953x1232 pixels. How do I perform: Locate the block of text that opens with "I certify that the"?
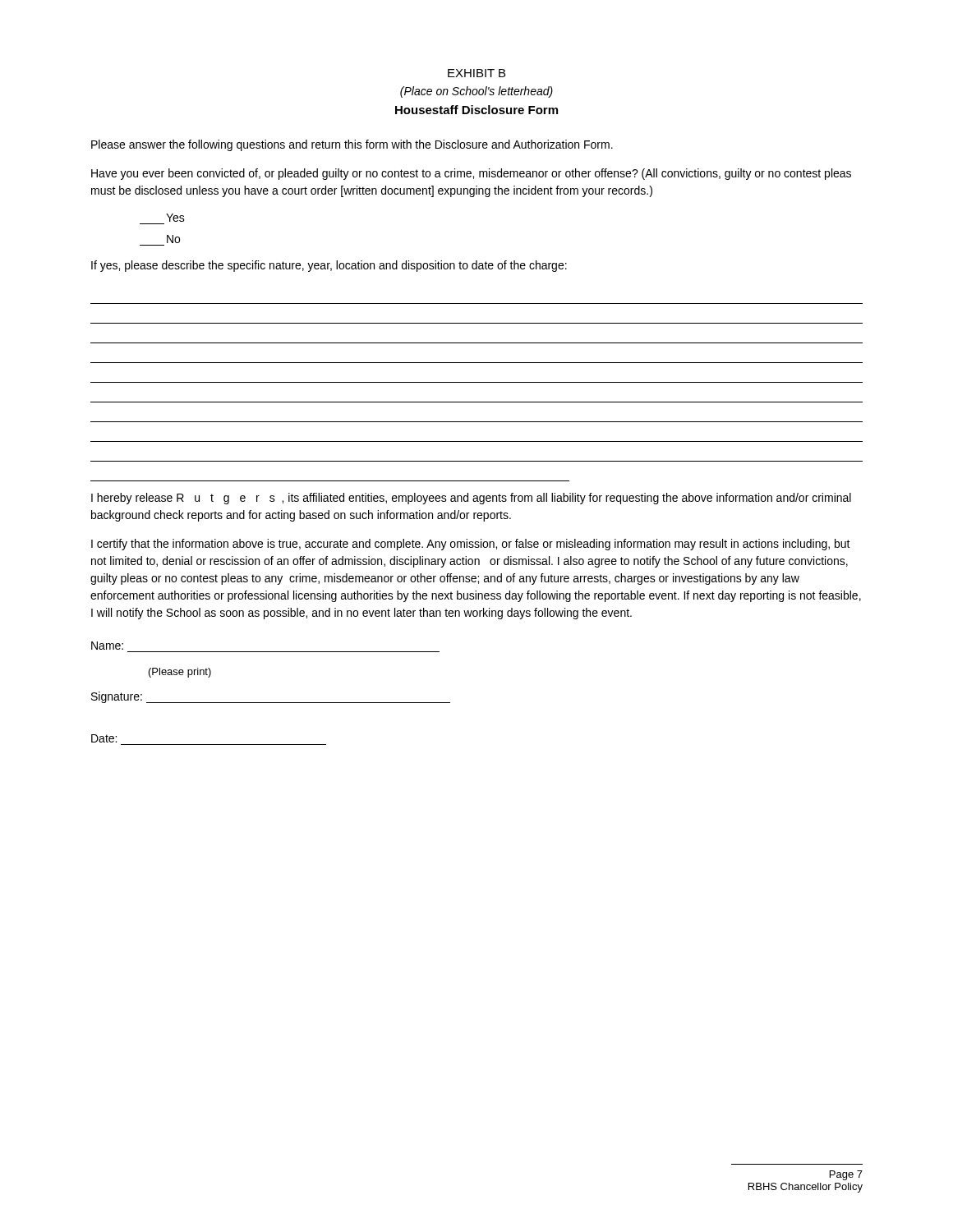coord(476,578)
